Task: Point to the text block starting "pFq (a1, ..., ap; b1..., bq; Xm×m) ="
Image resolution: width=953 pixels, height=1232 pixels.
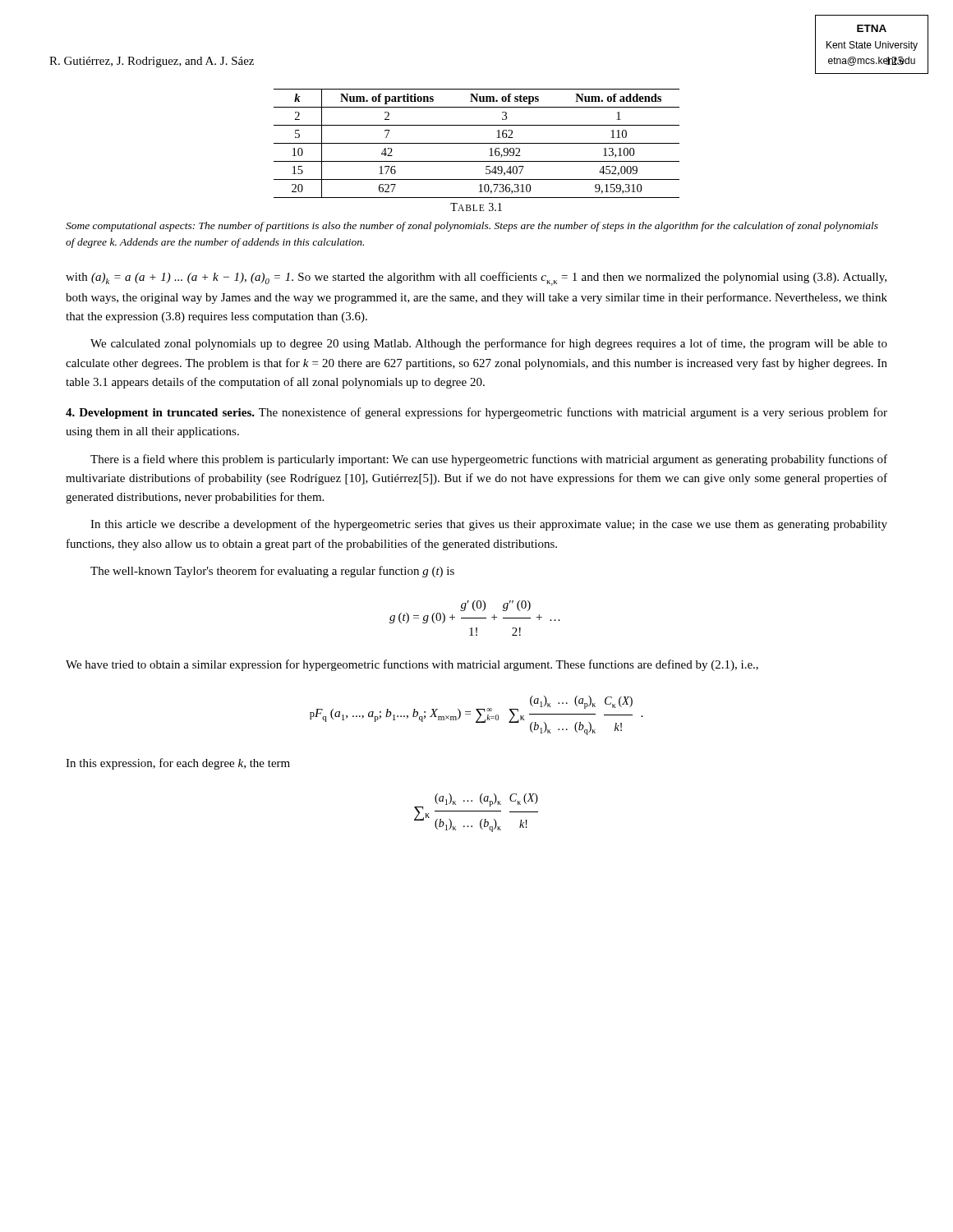Action: 476,714
